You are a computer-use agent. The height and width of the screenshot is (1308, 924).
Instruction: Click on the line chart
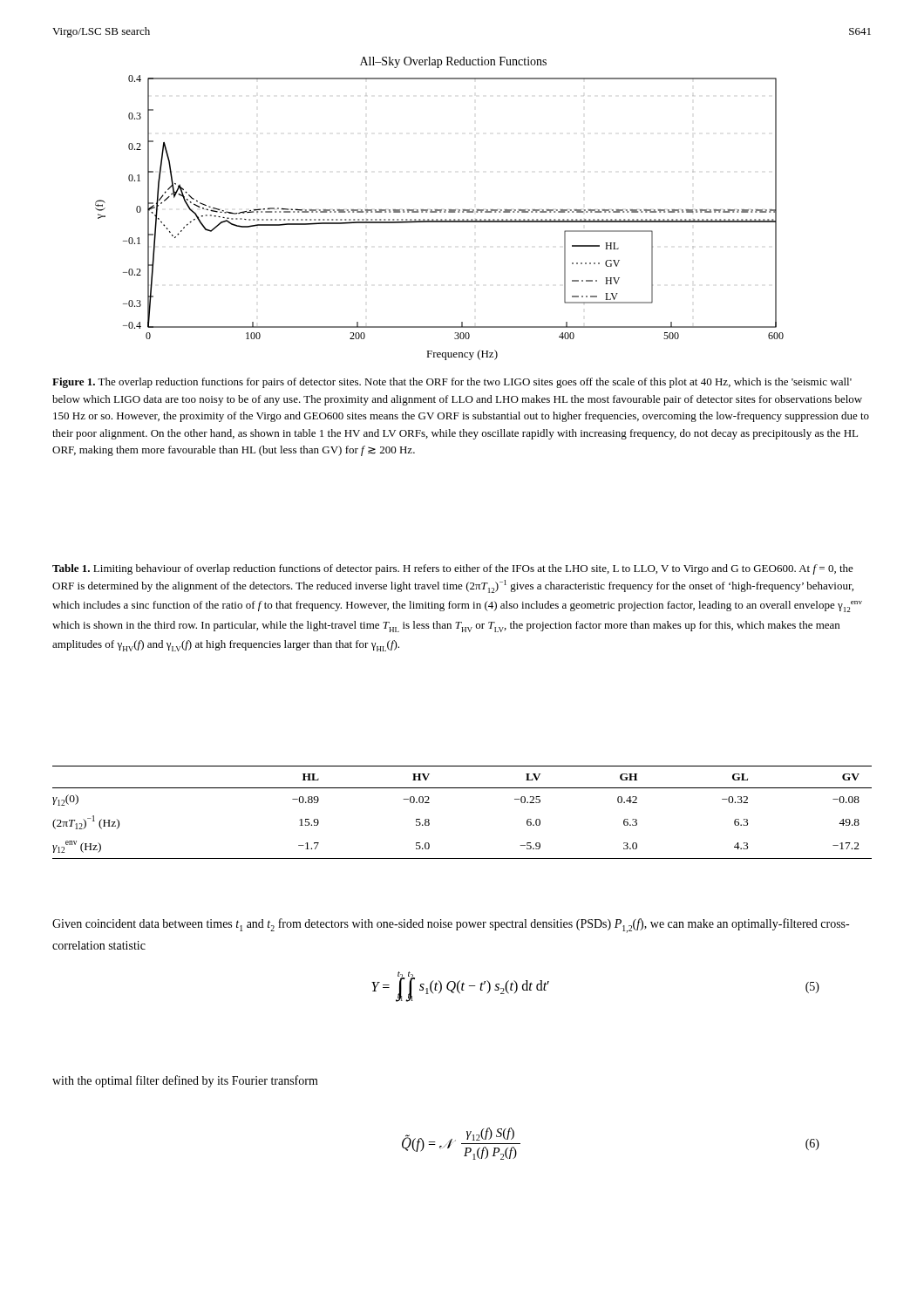coord(453,207)
